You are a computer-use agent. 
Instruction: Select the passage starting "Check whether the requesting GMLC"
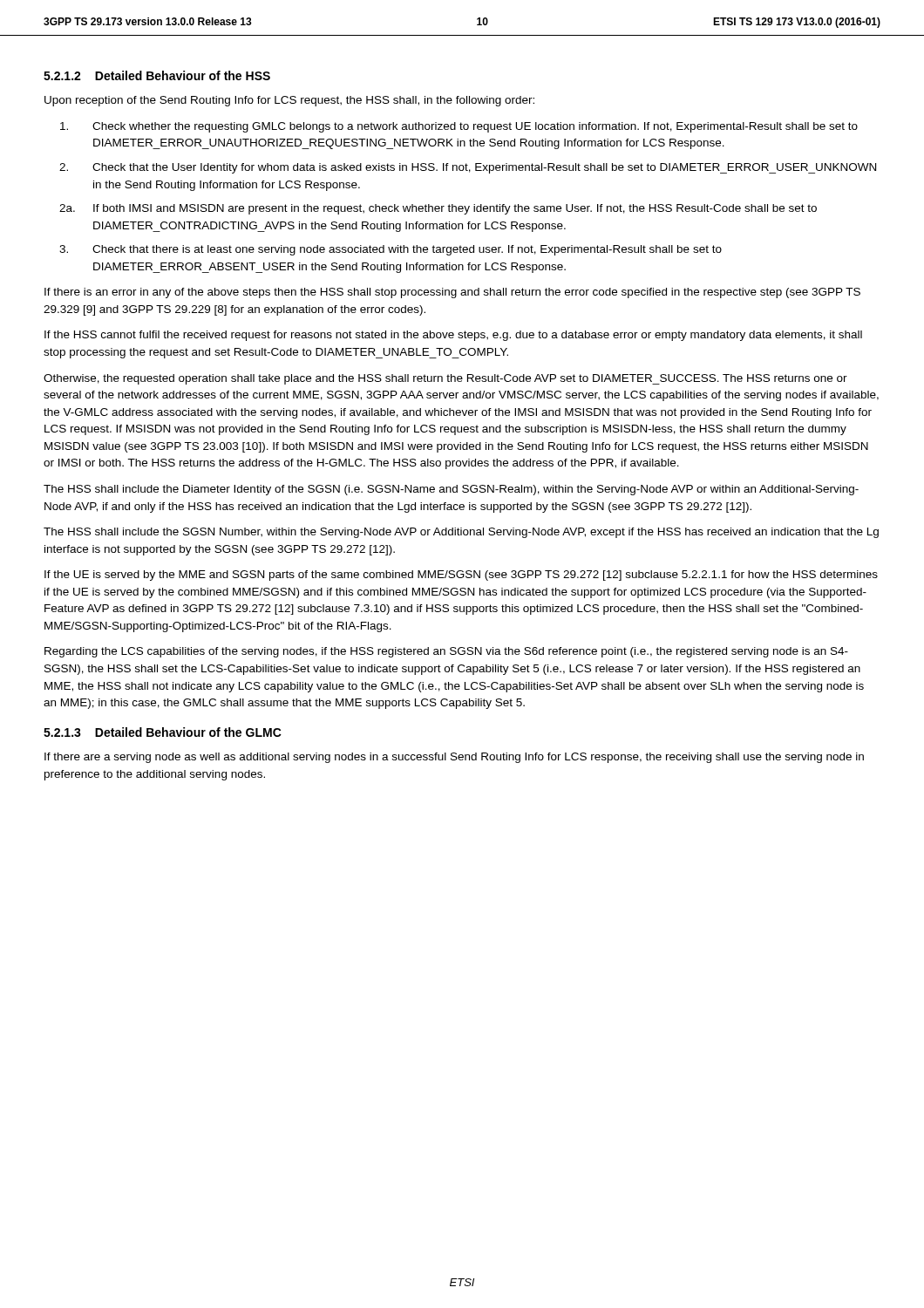(462, 135)
